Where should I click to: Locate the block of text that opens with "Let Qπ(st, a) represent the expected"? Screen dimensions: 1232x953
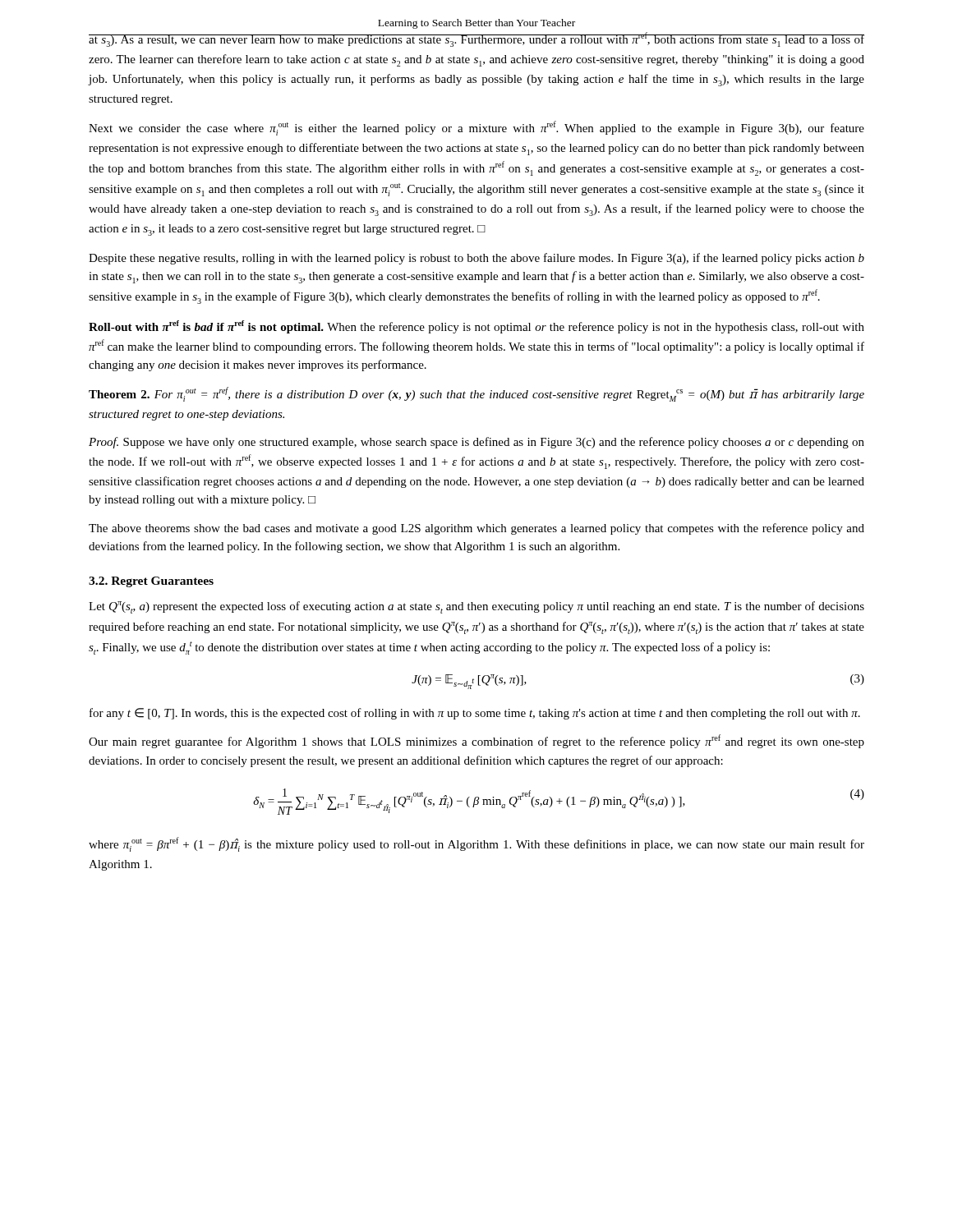[x=476, y=627]
